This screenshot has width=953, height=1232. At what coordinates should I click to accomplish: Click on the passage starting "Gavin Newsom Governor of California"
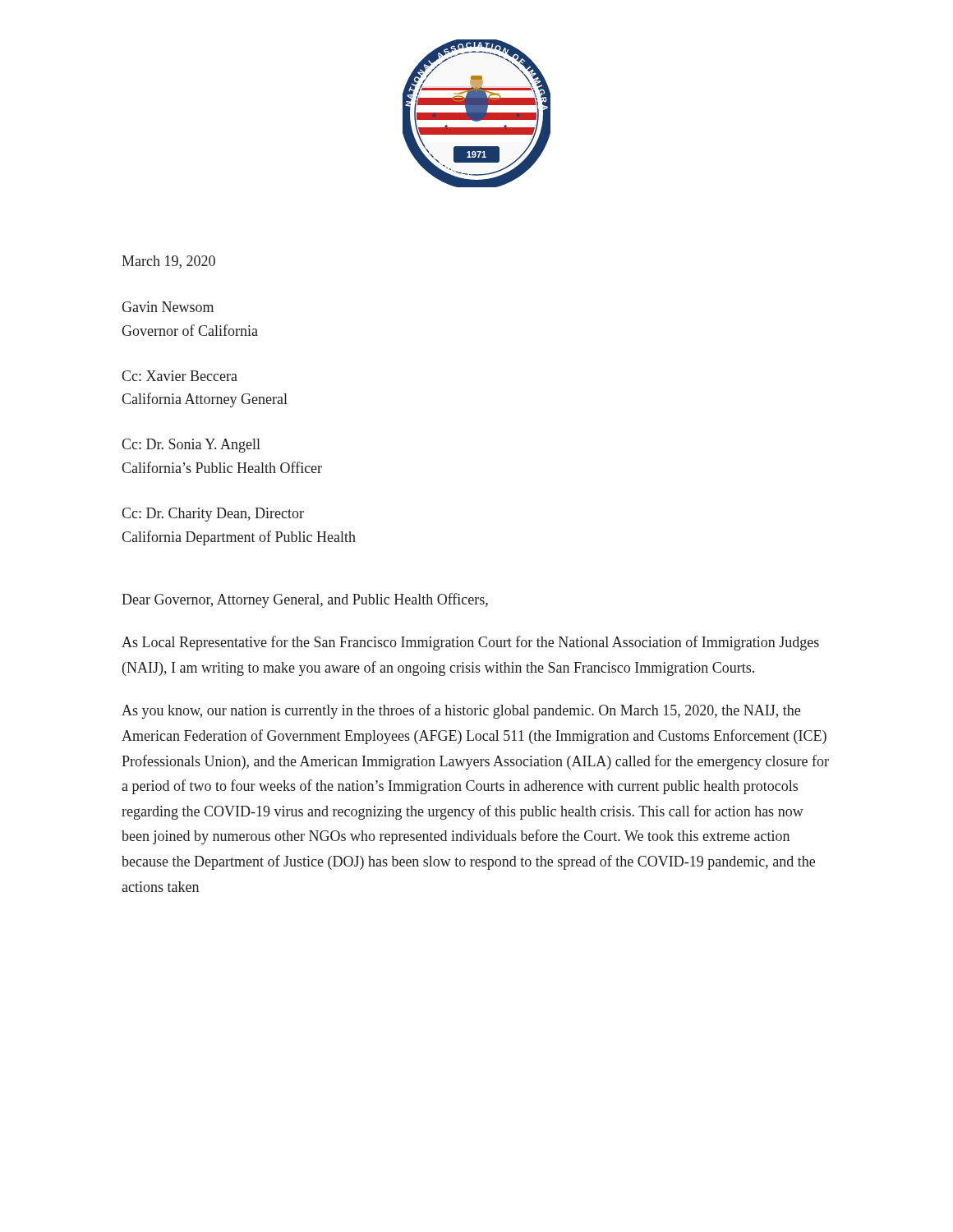coord(190,319)
